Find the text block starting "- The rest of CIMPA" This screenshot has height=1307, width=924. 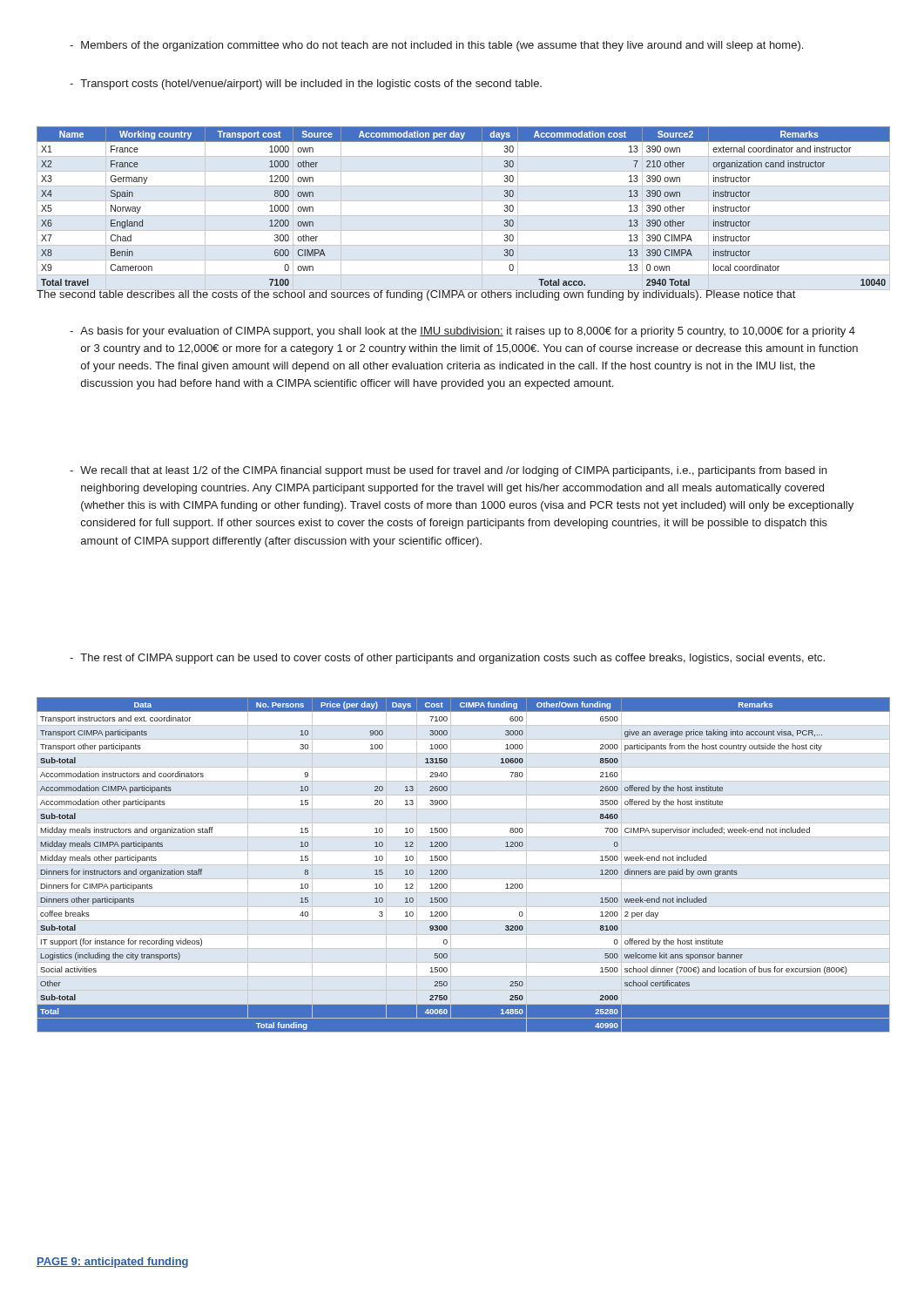click(x=448, y=658)
